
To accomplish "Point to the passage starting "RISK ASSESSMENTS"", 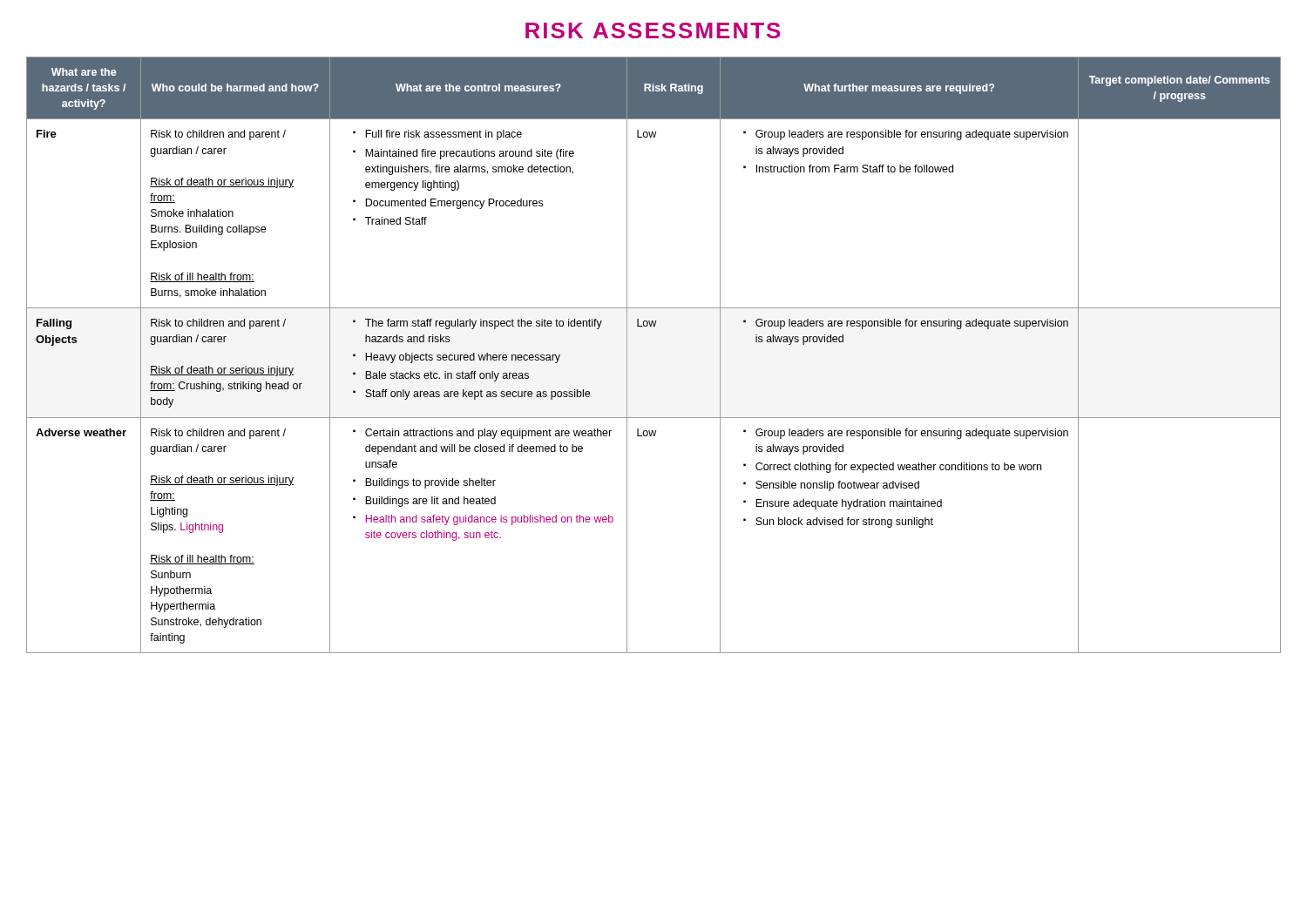I will tap(654, 30).
